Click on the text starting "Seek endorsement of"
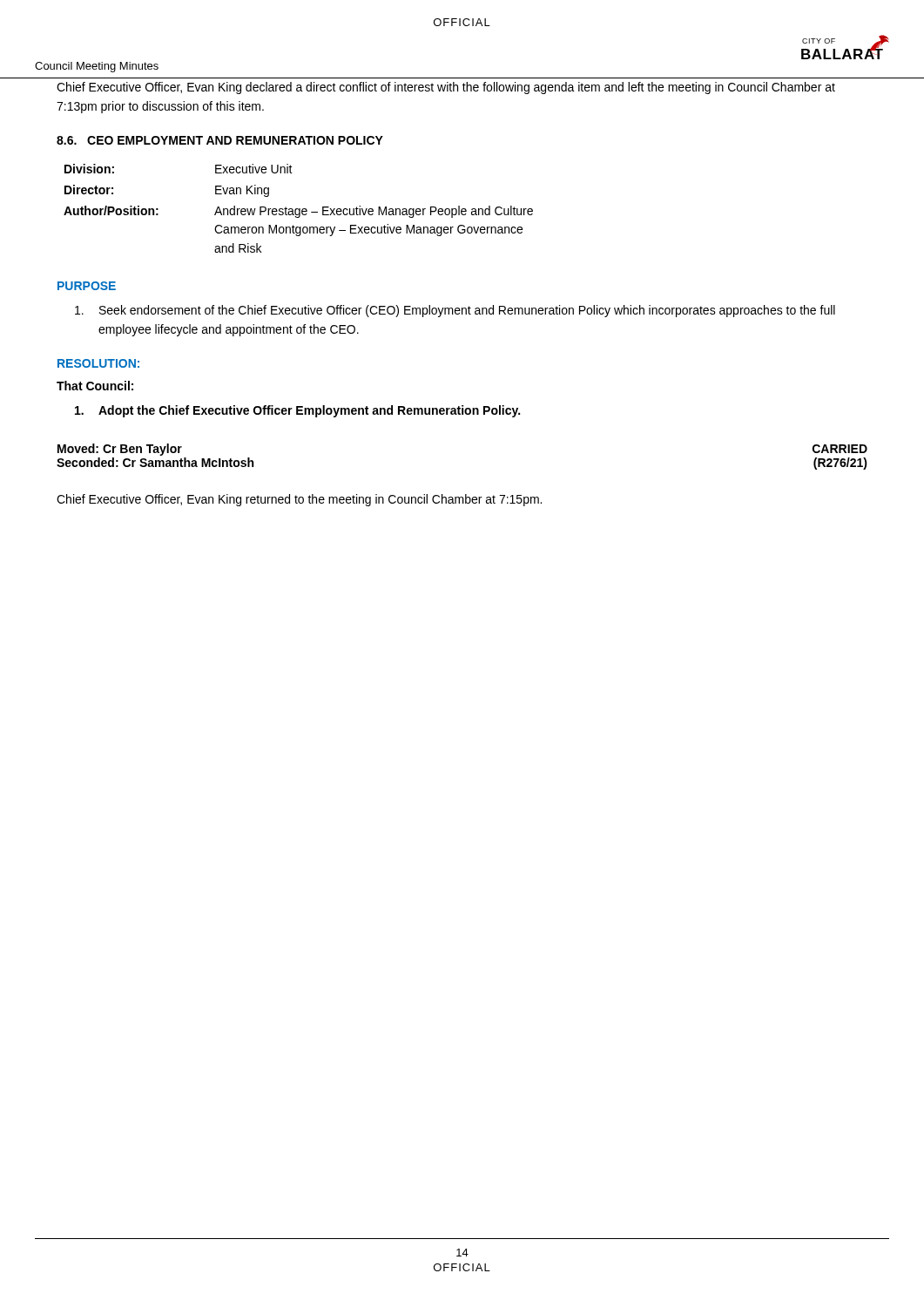This screenshot has height=1307, width=924. tap(471, 320)
